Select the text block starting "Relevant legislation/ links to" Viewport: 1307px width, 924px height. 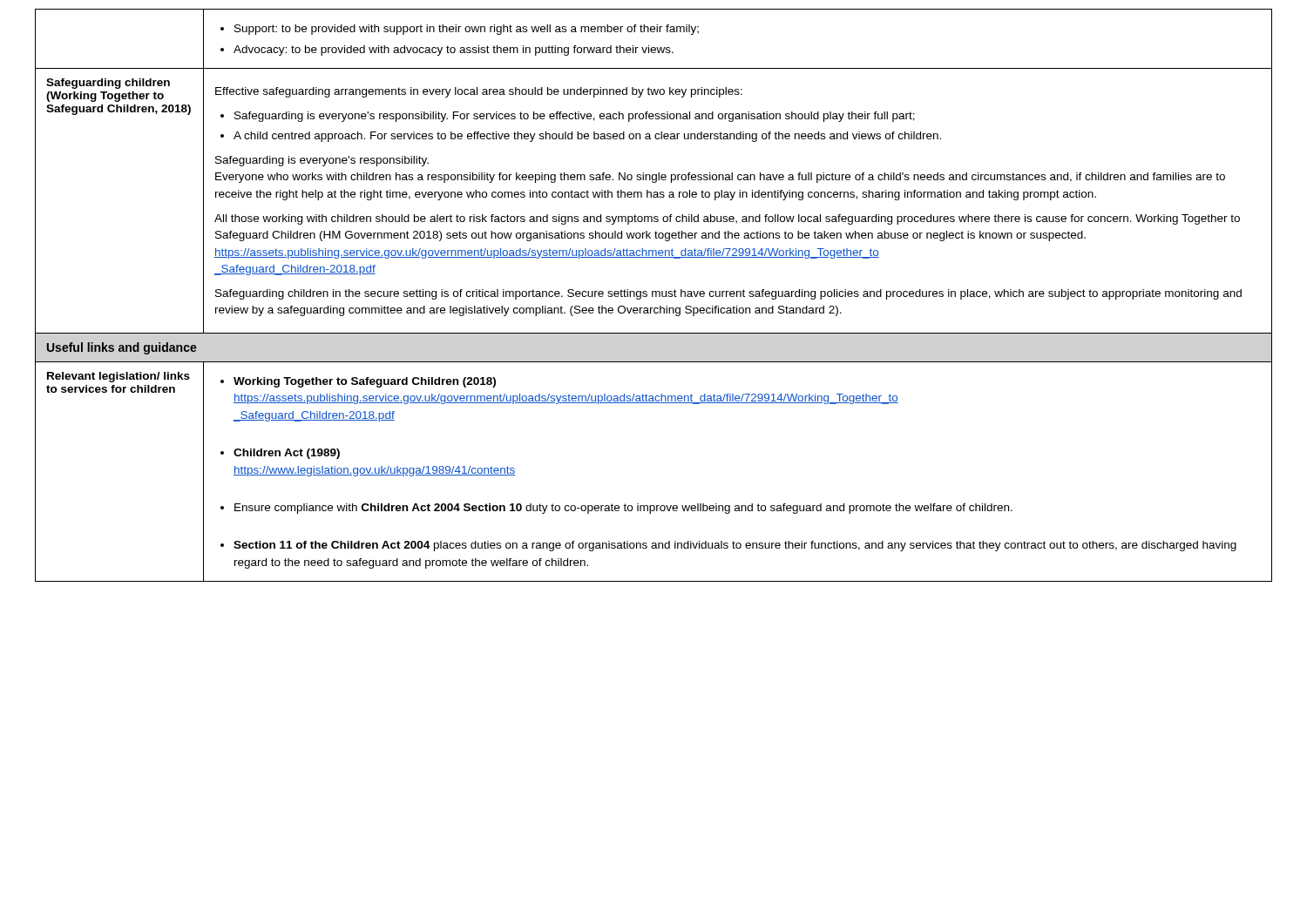(x=118, y=382)
